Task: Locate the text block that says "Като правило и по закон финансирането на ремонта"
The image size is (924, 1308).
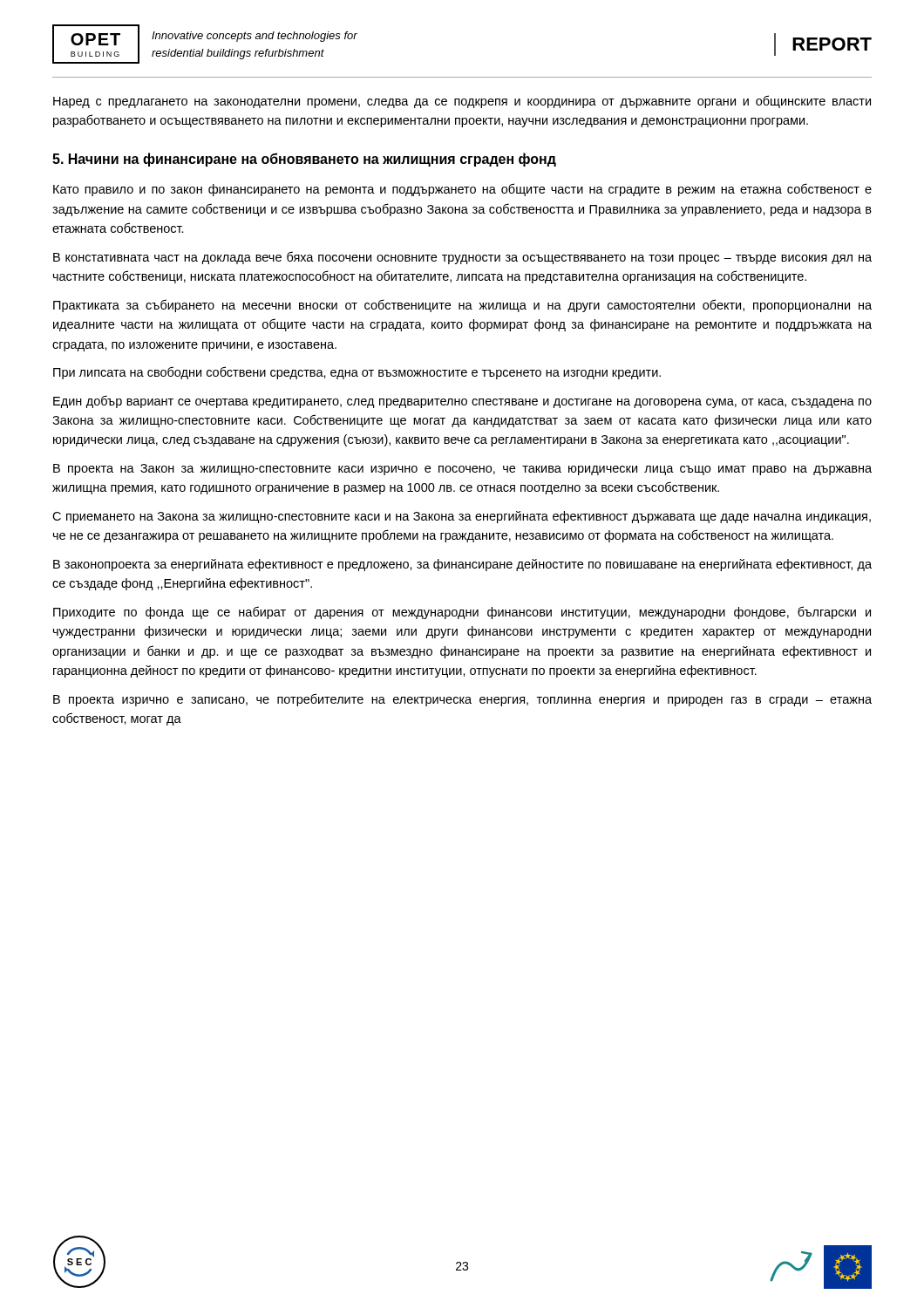Action: click(x=462, y=209)
